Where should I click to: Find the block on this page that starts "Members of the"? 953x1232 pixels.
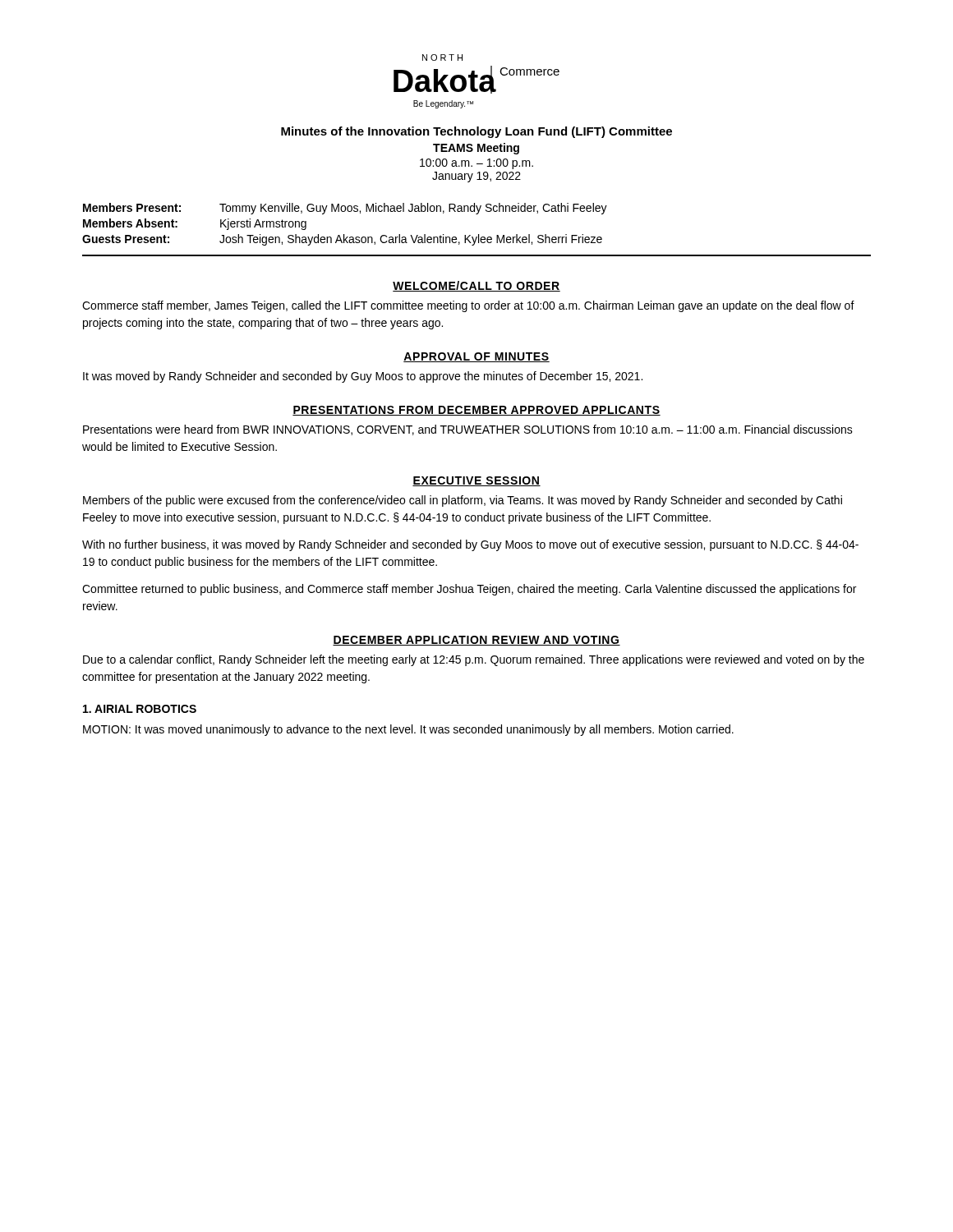(462, 509)
